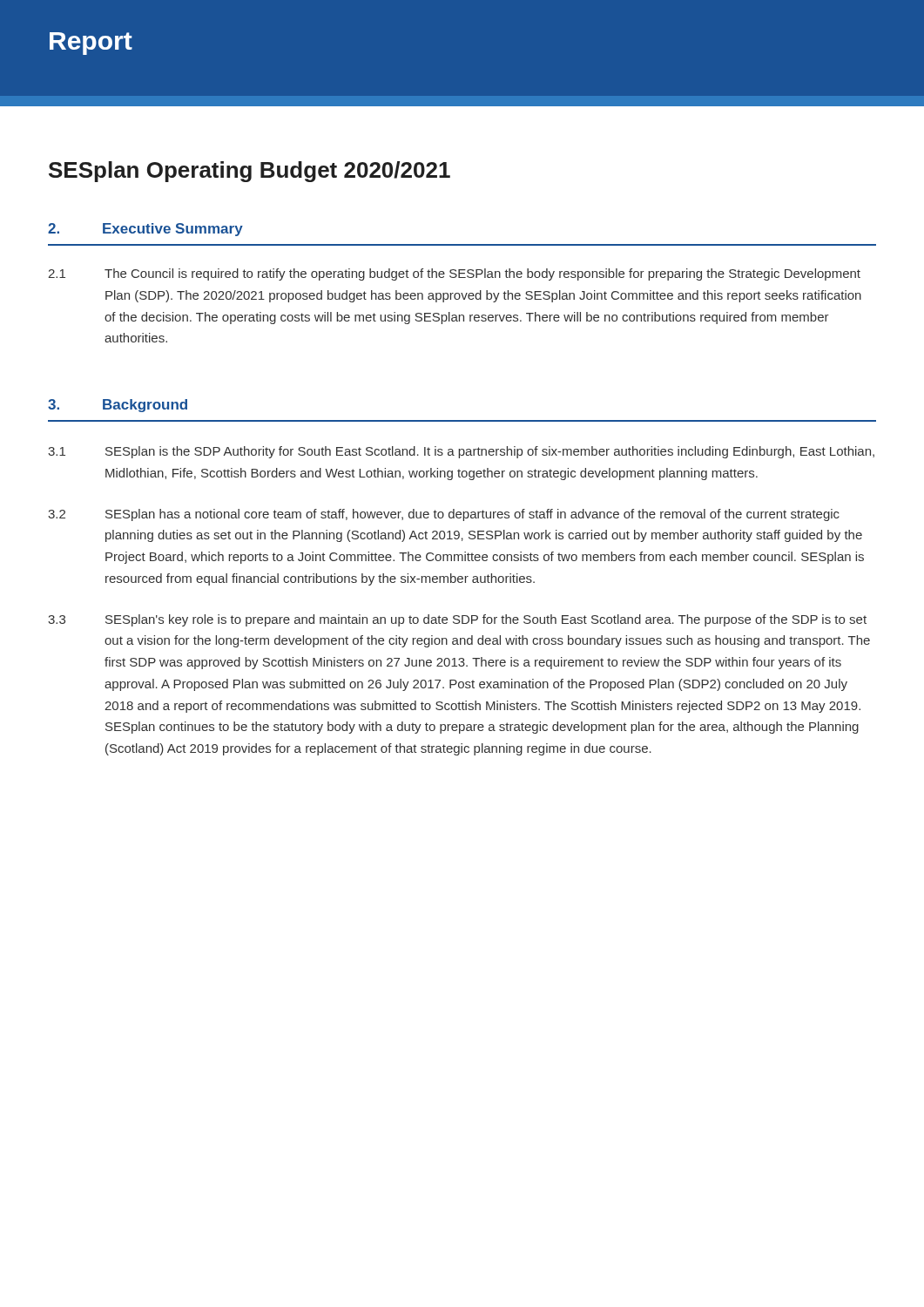This screenshot has width=924, height=1307.
Task: Find the section header containing "3. Background"
Action: point(118,405)
